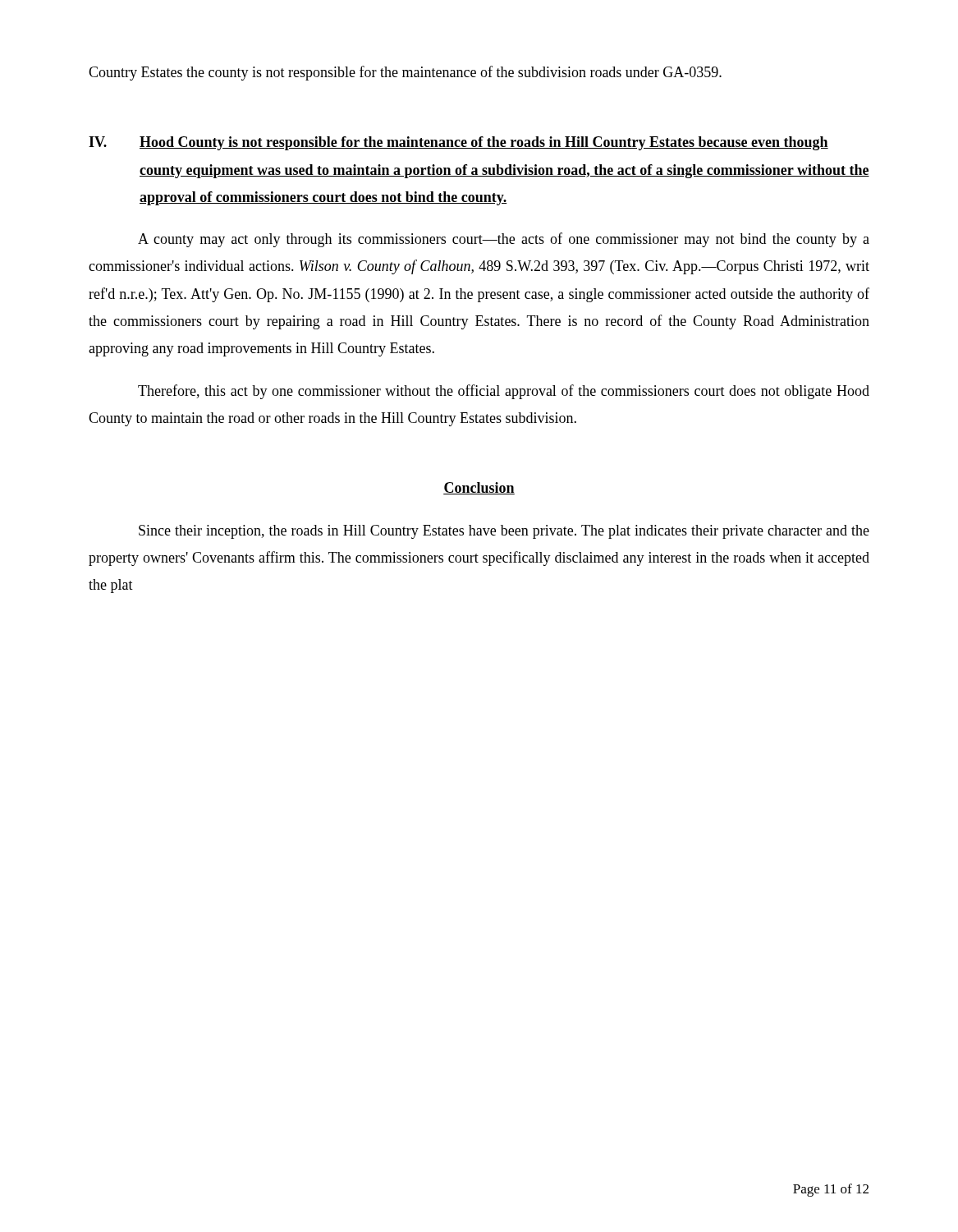Screen dimensions: 1232x958
Task: Click the passage that begins "Therefore, this act by"
Action: pos(479,404)
